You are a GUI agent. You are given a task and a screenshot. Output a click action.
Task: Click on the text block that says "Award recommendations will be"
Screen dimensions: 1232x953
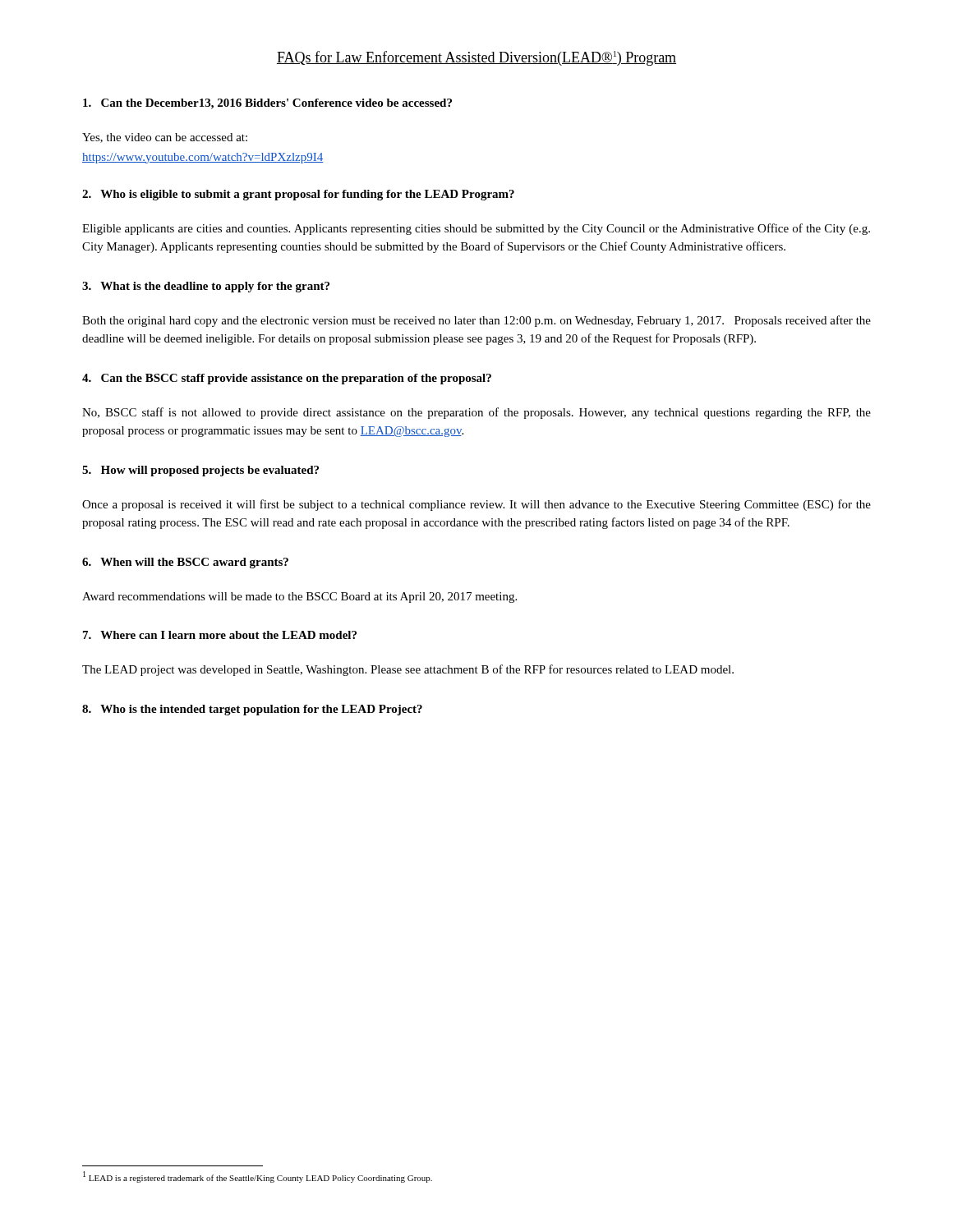[x=300, y=596]
